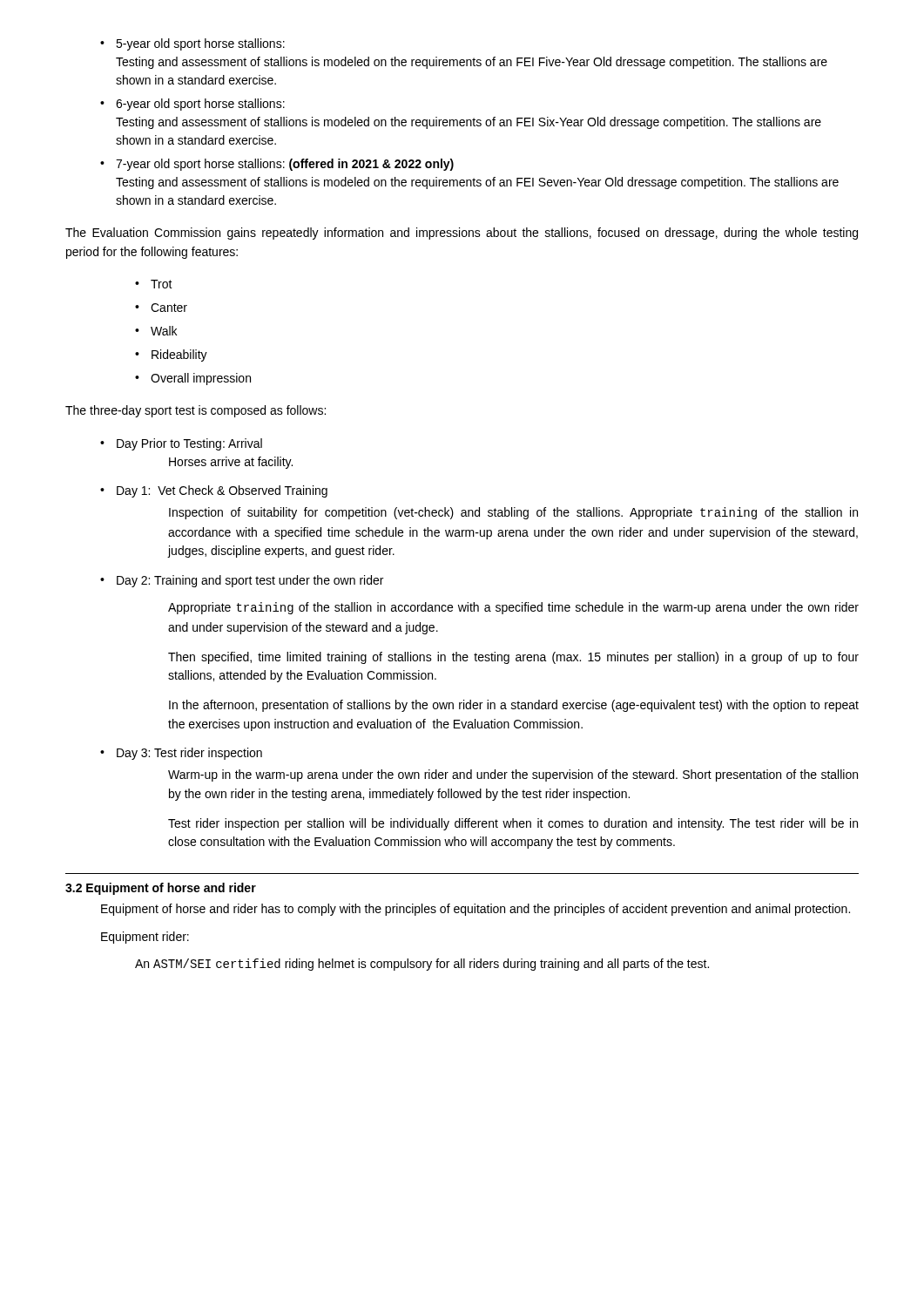Click on the text block starting "The Evaluation Commission gains"
924x1307 pixels.
[462, 243]
